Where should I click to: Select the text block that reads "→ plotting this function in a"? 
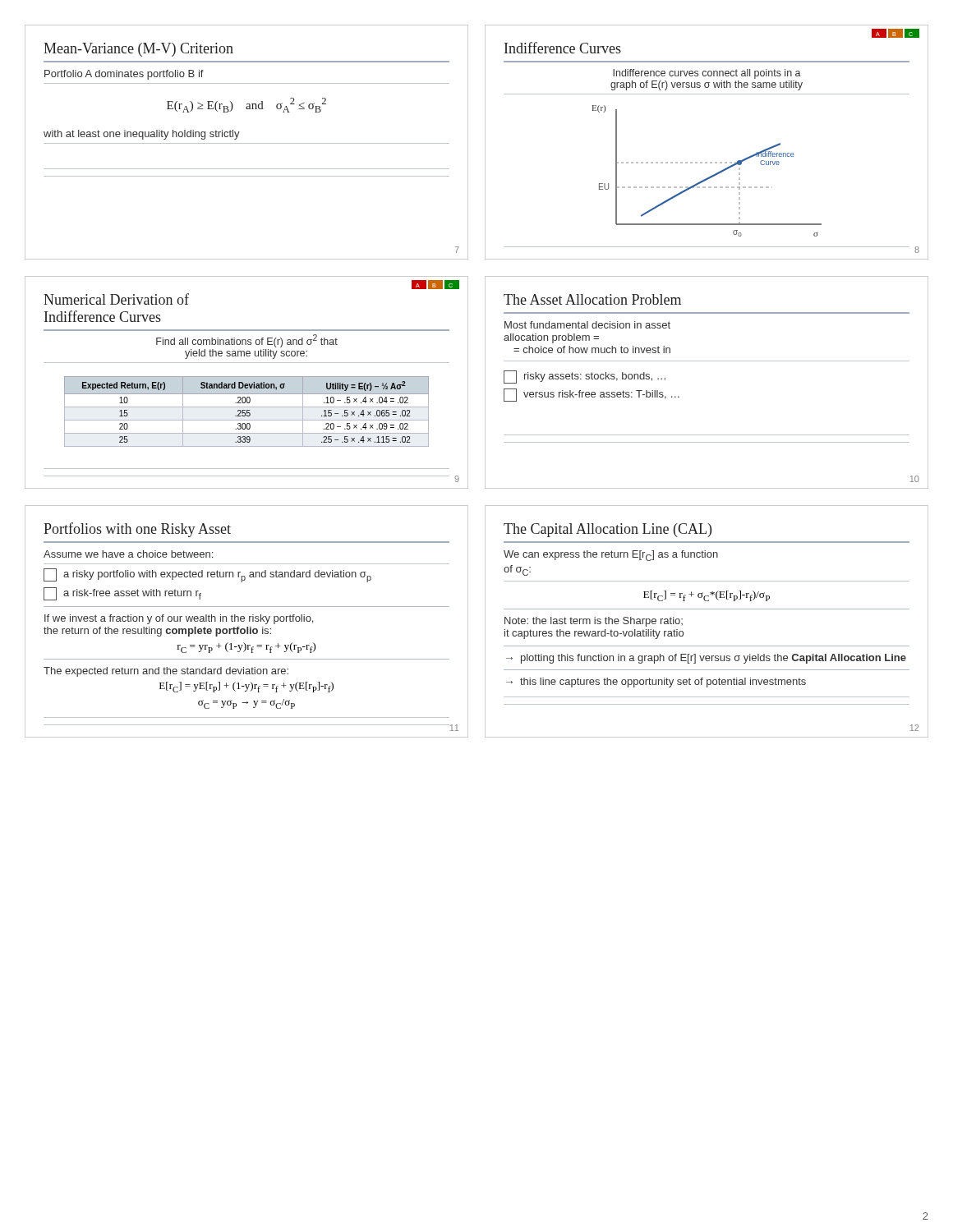click(x=705, y=658)
